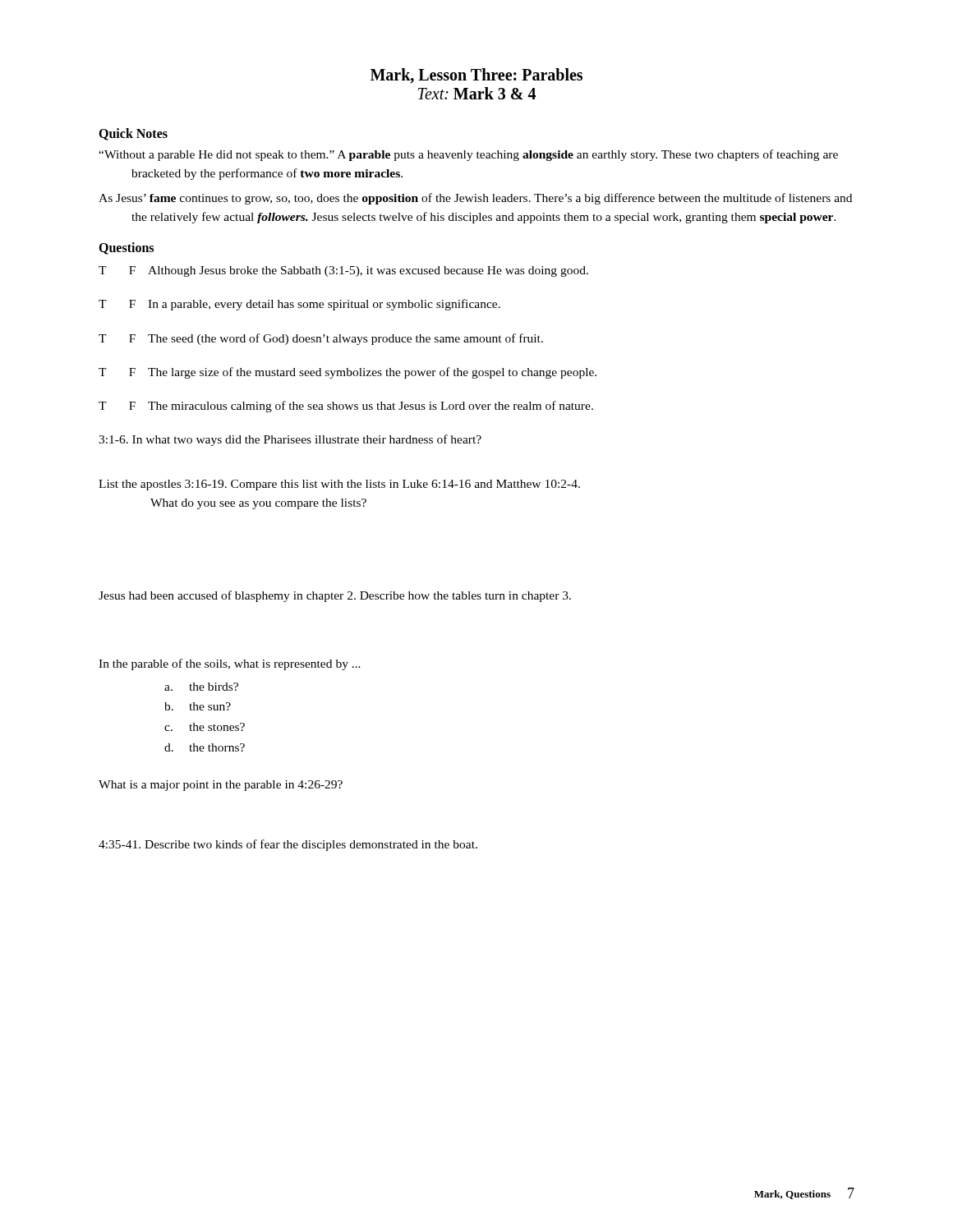Select the text block starting "c. the stones?"
953x1232 pixels.
tap(205, 727)
